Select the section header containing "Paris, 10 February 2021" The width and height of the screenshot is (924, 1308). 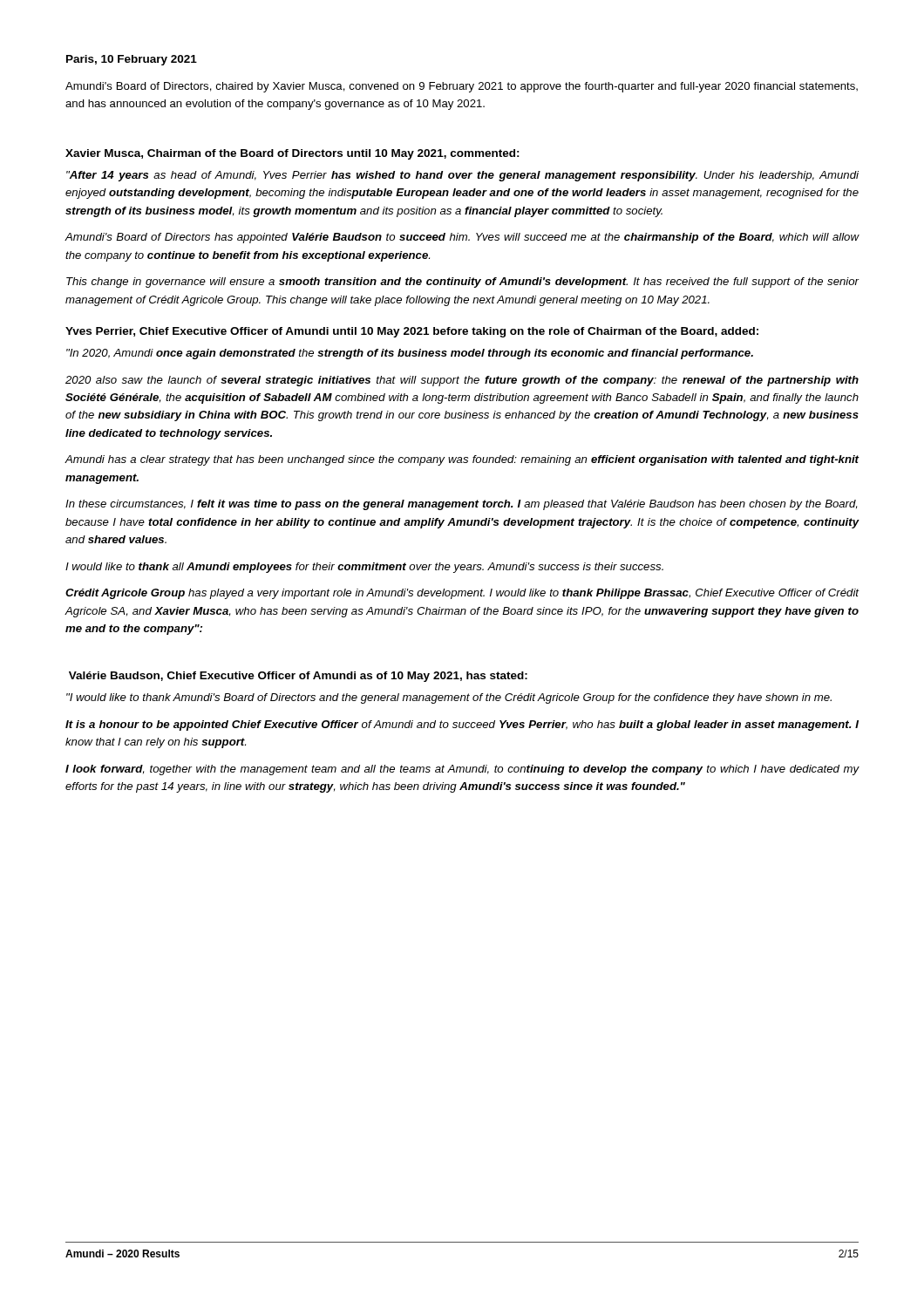click(131, 59)
